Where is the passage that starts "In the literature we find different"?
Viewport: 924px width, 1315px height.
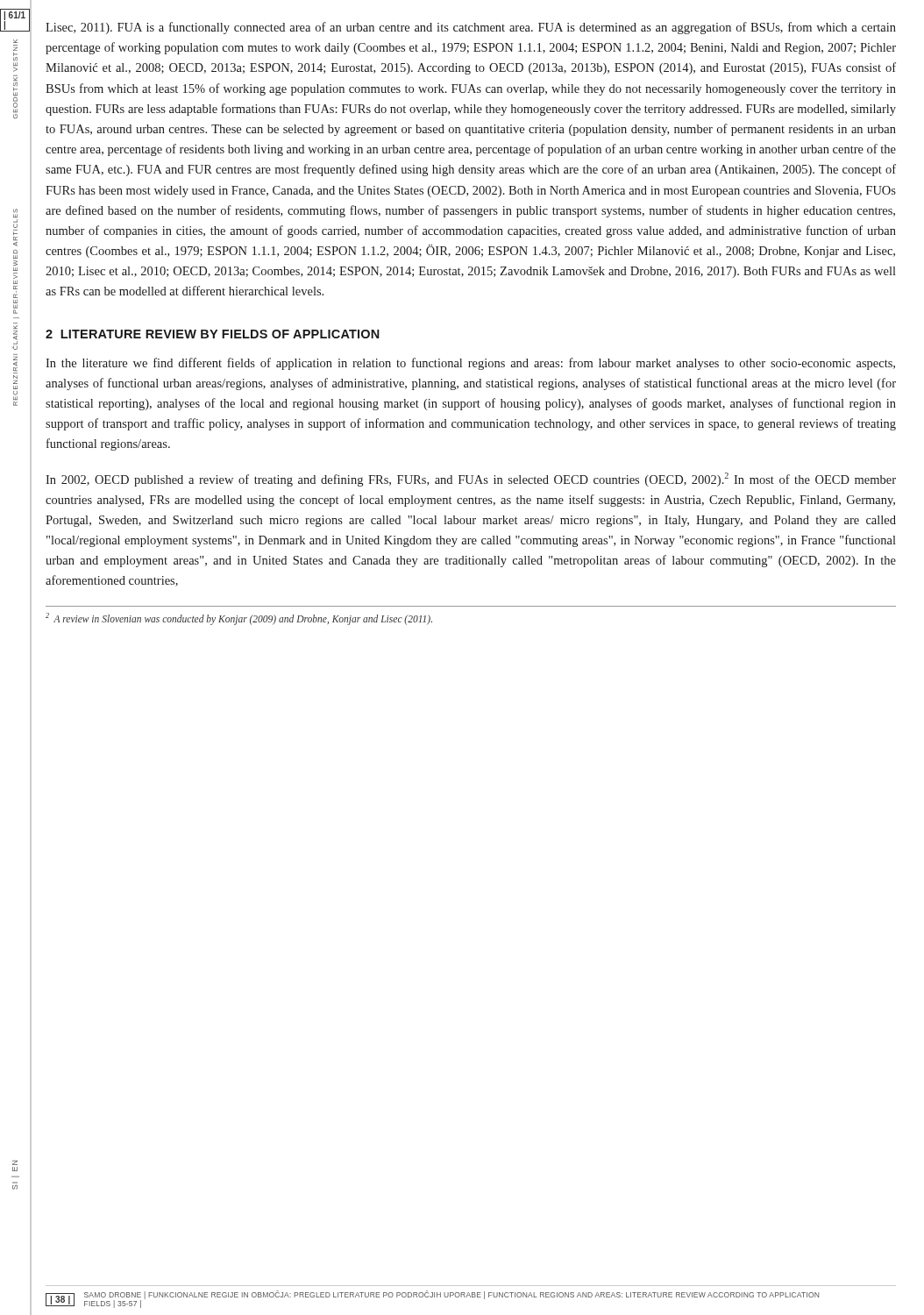tap(471, 403)
